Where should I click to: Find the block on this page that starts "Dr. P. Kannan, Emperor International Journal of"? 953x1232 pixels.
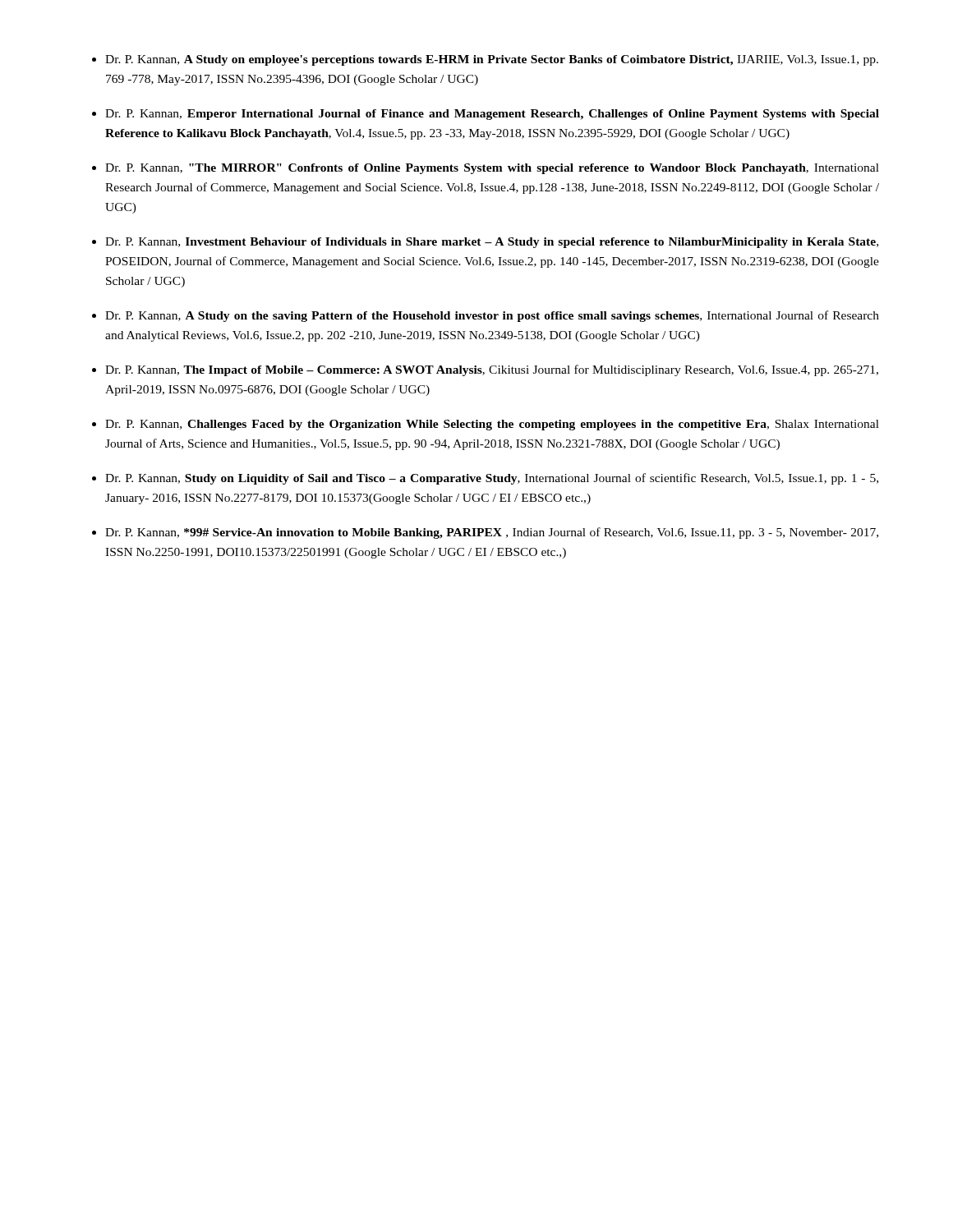pos(492,123)
